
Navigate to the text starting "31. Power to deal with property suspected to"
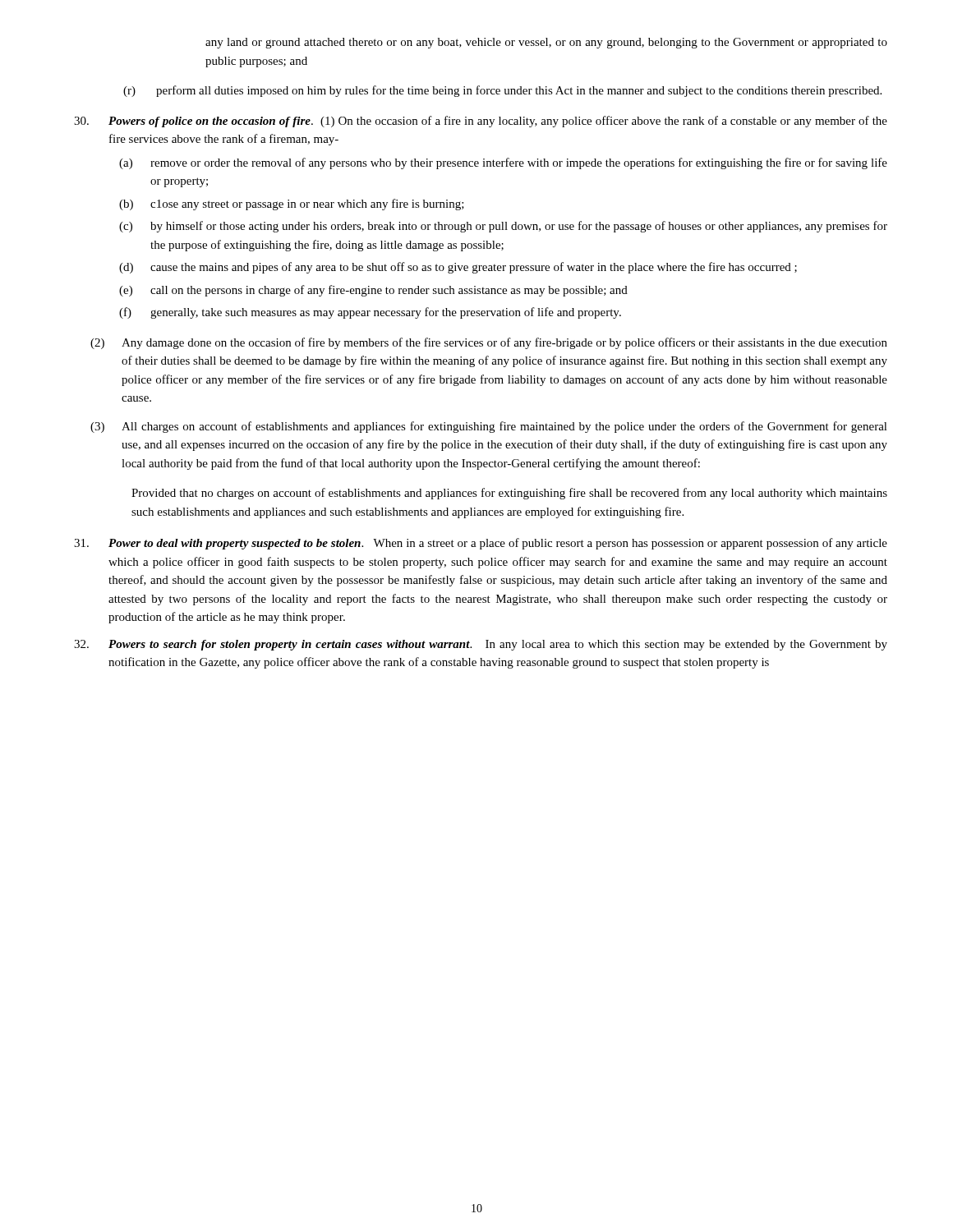point(481,580)
